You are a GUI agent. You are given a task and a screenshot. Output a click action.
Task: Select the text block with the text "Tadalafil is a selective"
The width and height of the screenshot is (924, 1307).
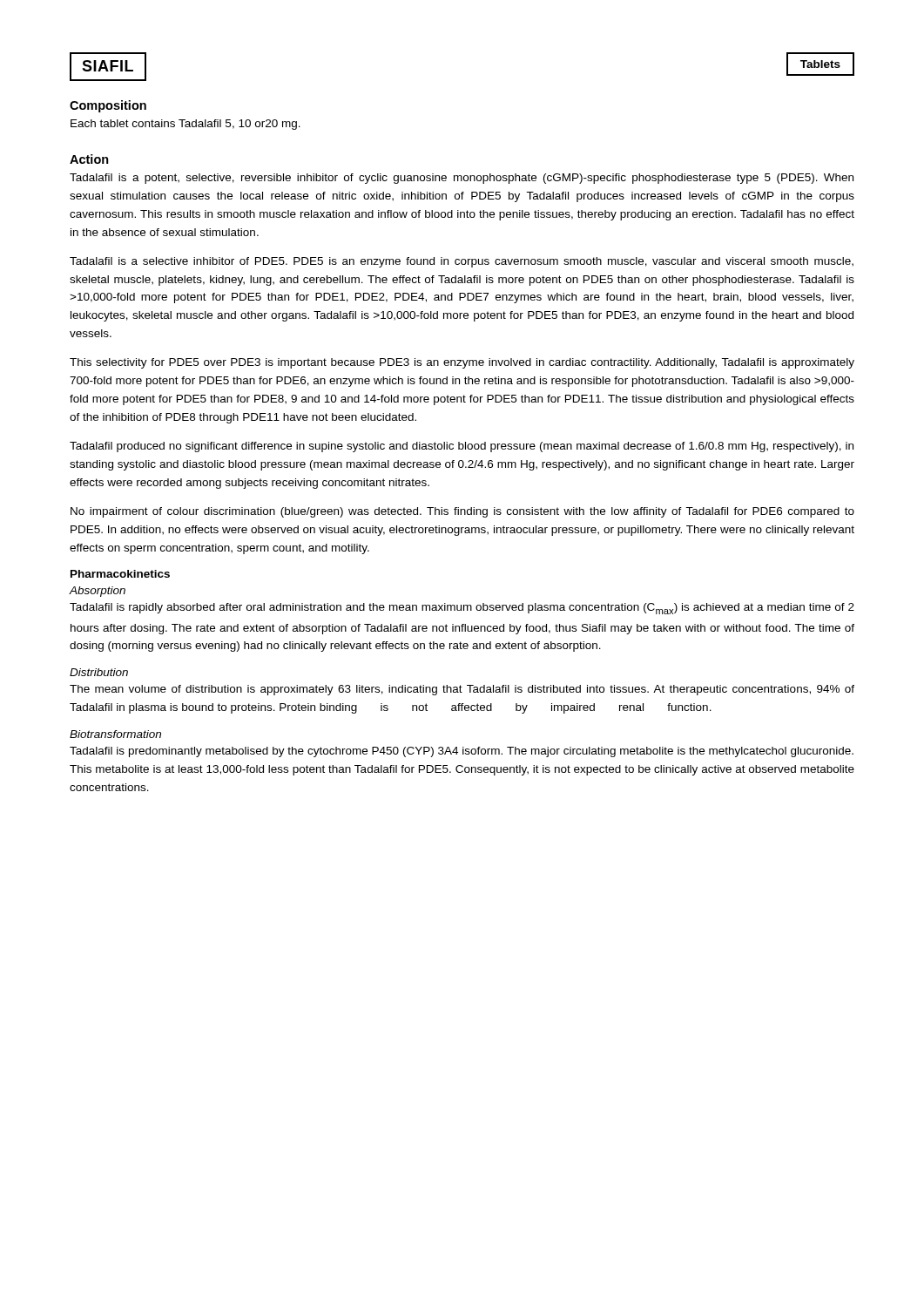coord(462,297)
